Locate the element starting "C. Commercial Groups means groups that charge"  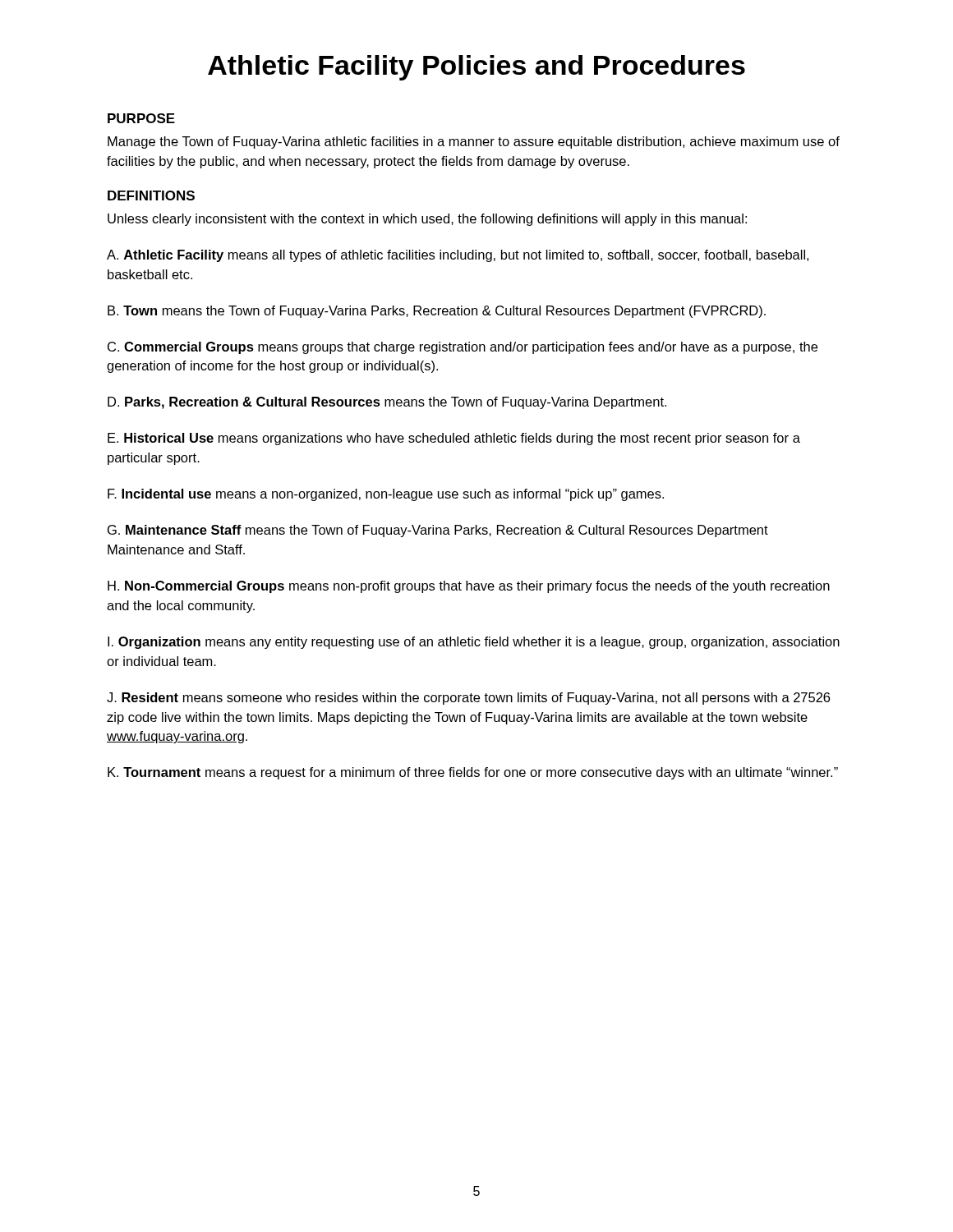pos(476,357)
